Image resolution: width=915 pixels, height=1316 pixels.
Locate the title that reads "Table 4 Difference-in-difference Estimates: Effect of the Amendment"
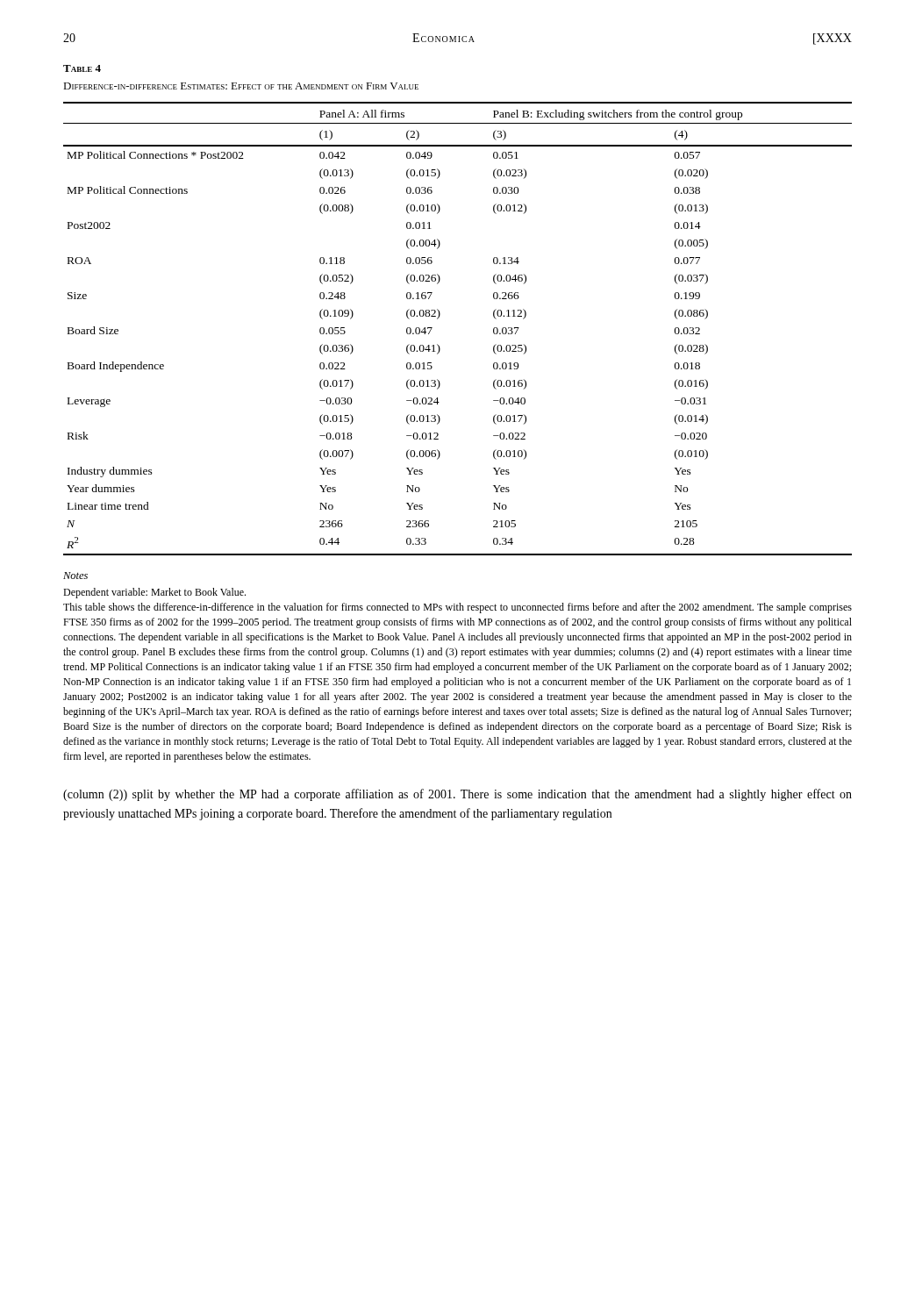pyautogui.click(x=82, y=68)
